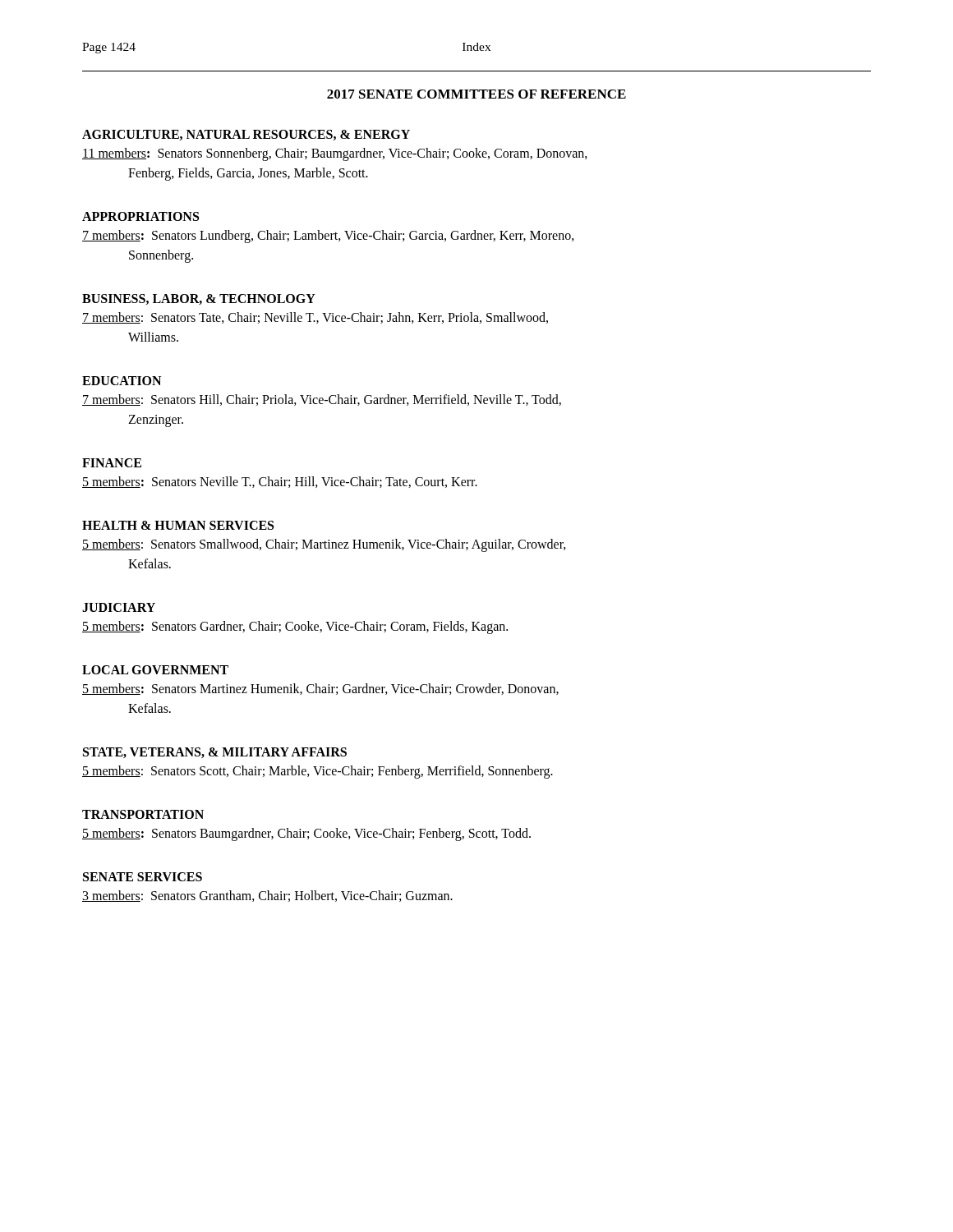The image size is (953, 1232).
Task: Select the text block that says "5 members: Senators Smallwood, Chair; Martinez Humenik, Vice-Chair;"
Action: [x=324, y=556]
